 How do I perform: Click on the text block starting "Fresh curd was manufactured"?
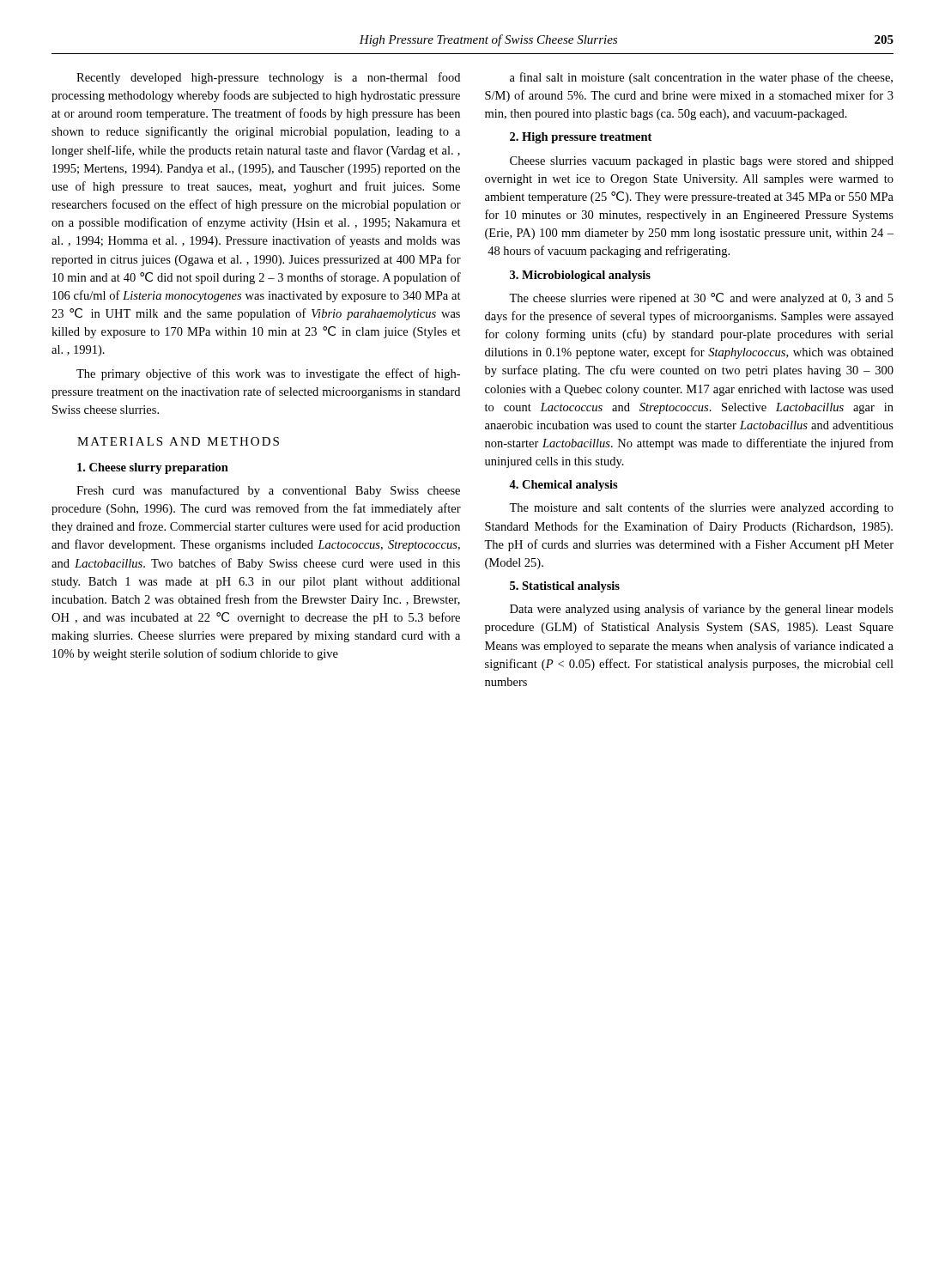[x=256, y=573]
